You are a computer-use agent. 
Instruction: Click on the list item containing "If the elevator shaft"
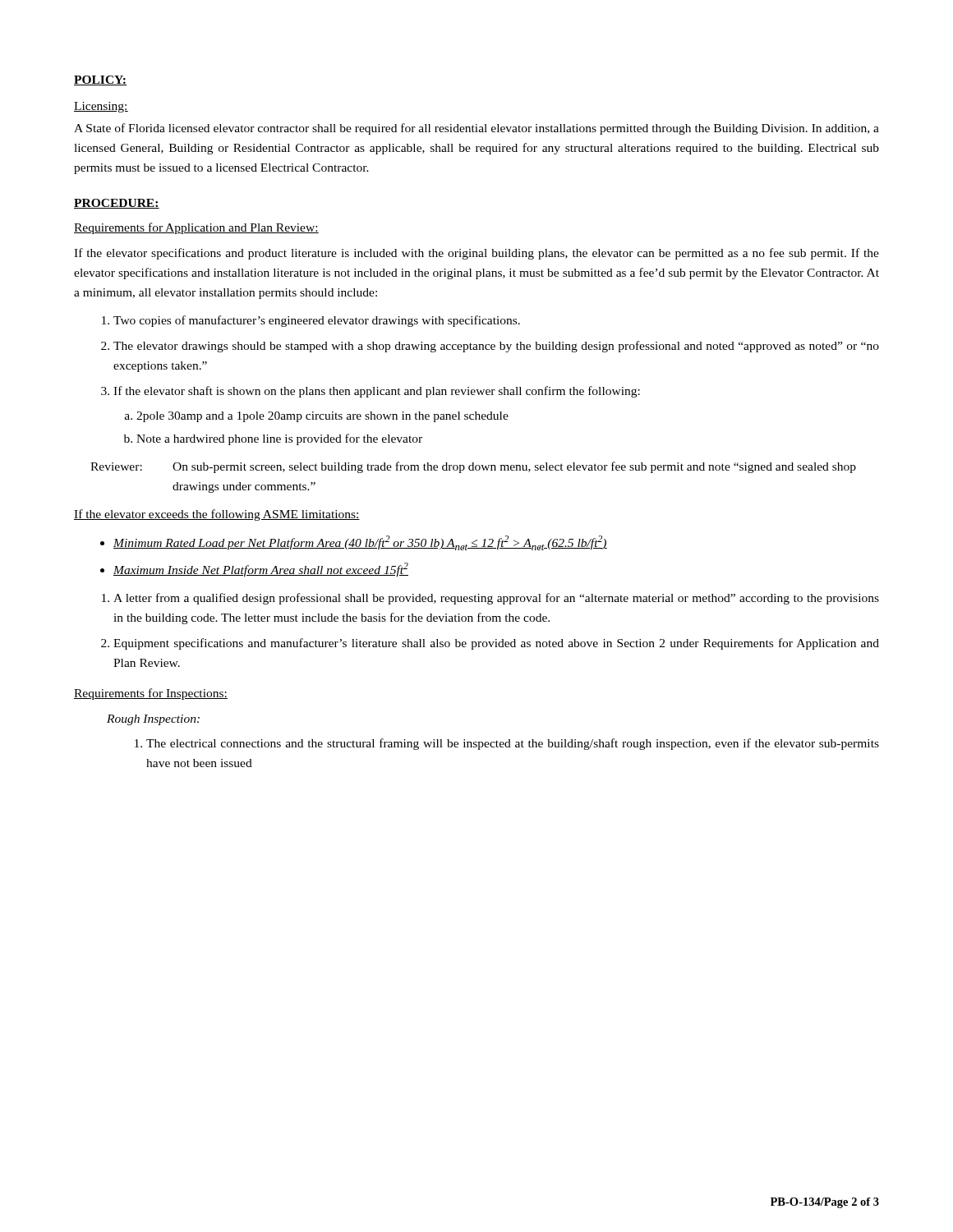[x=496, y=416]
